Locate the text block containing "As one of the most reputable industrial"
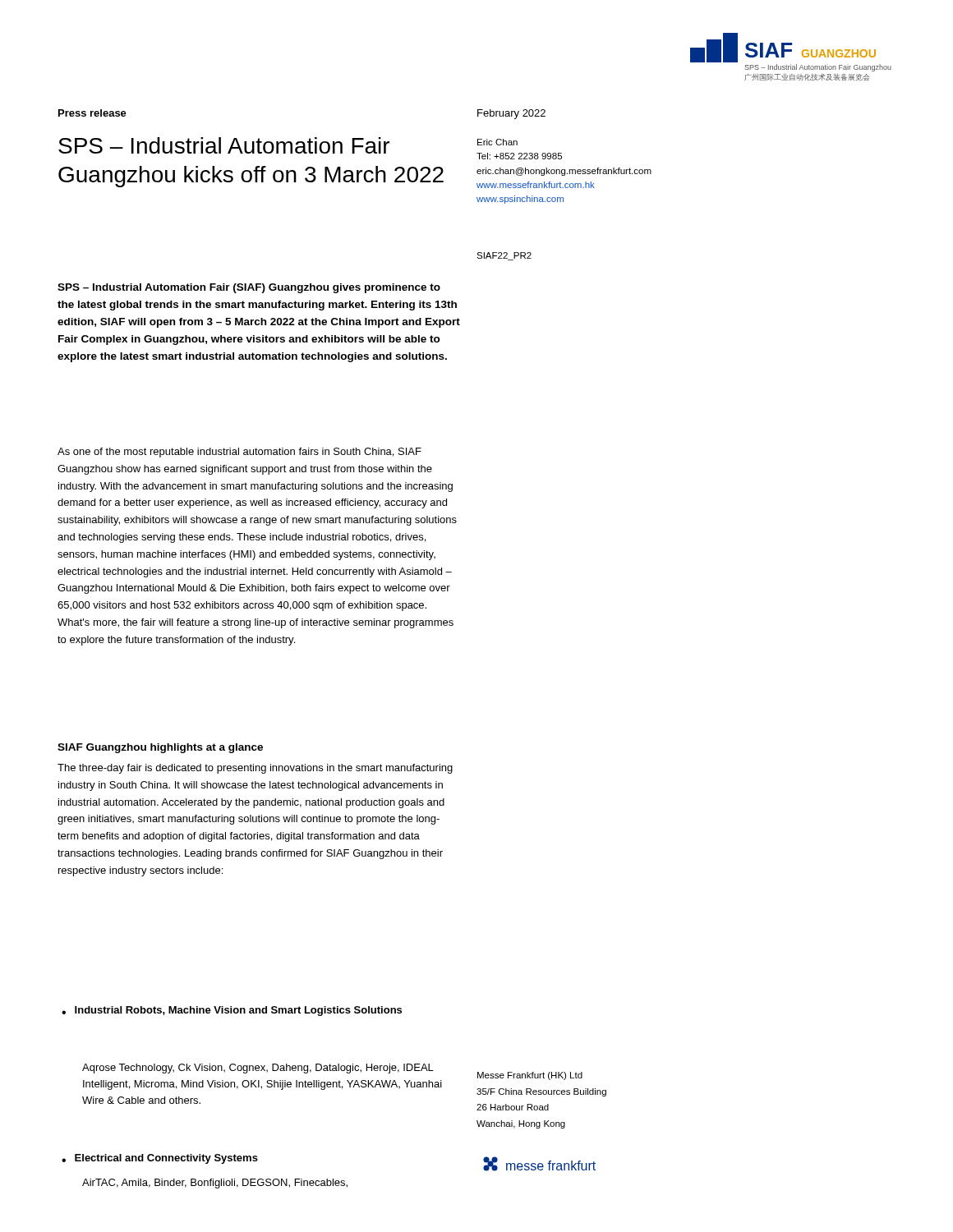 [257, 545]
